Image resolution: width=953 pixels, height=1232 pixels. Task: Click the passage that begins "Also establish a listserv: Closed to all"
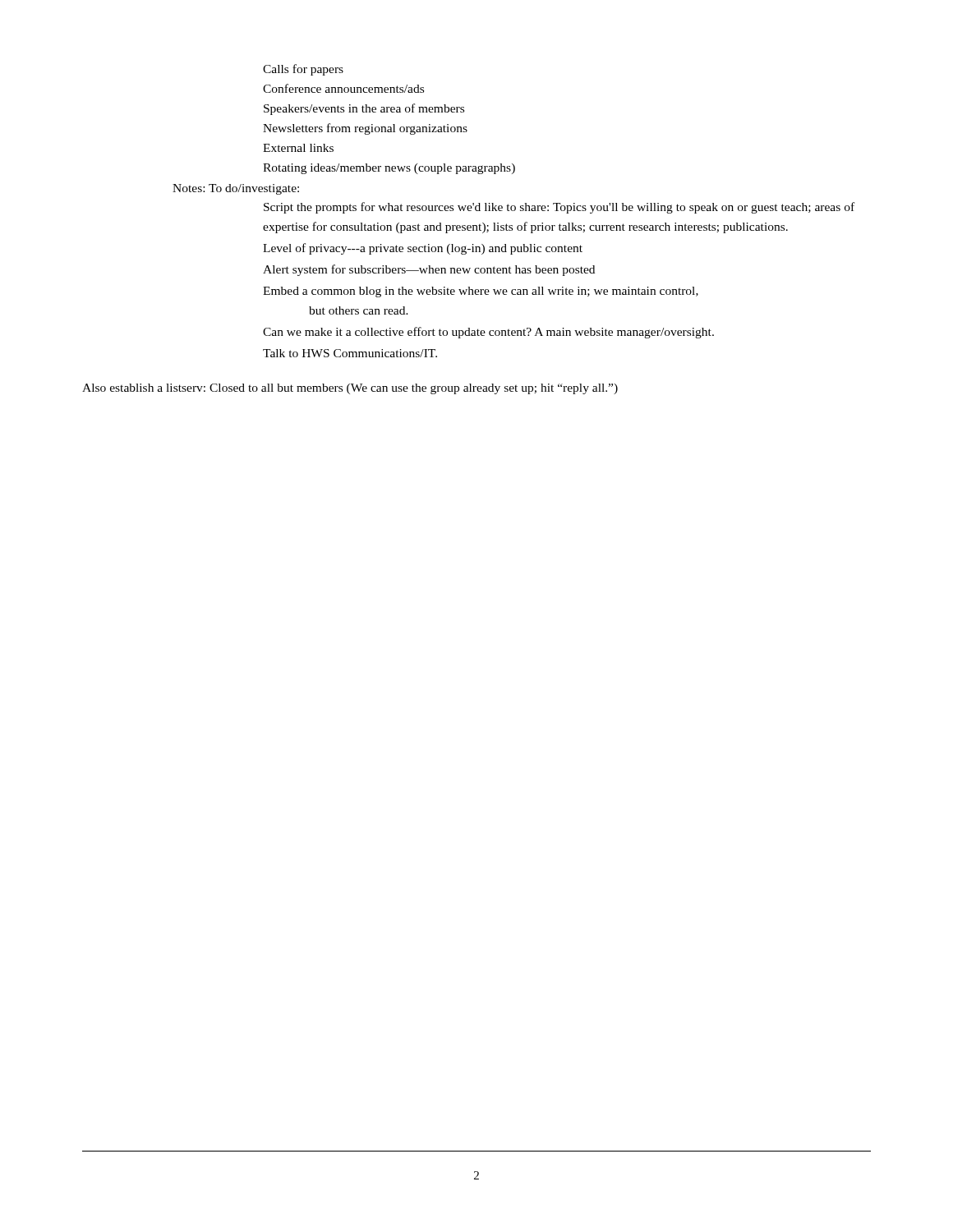point(350,387)
